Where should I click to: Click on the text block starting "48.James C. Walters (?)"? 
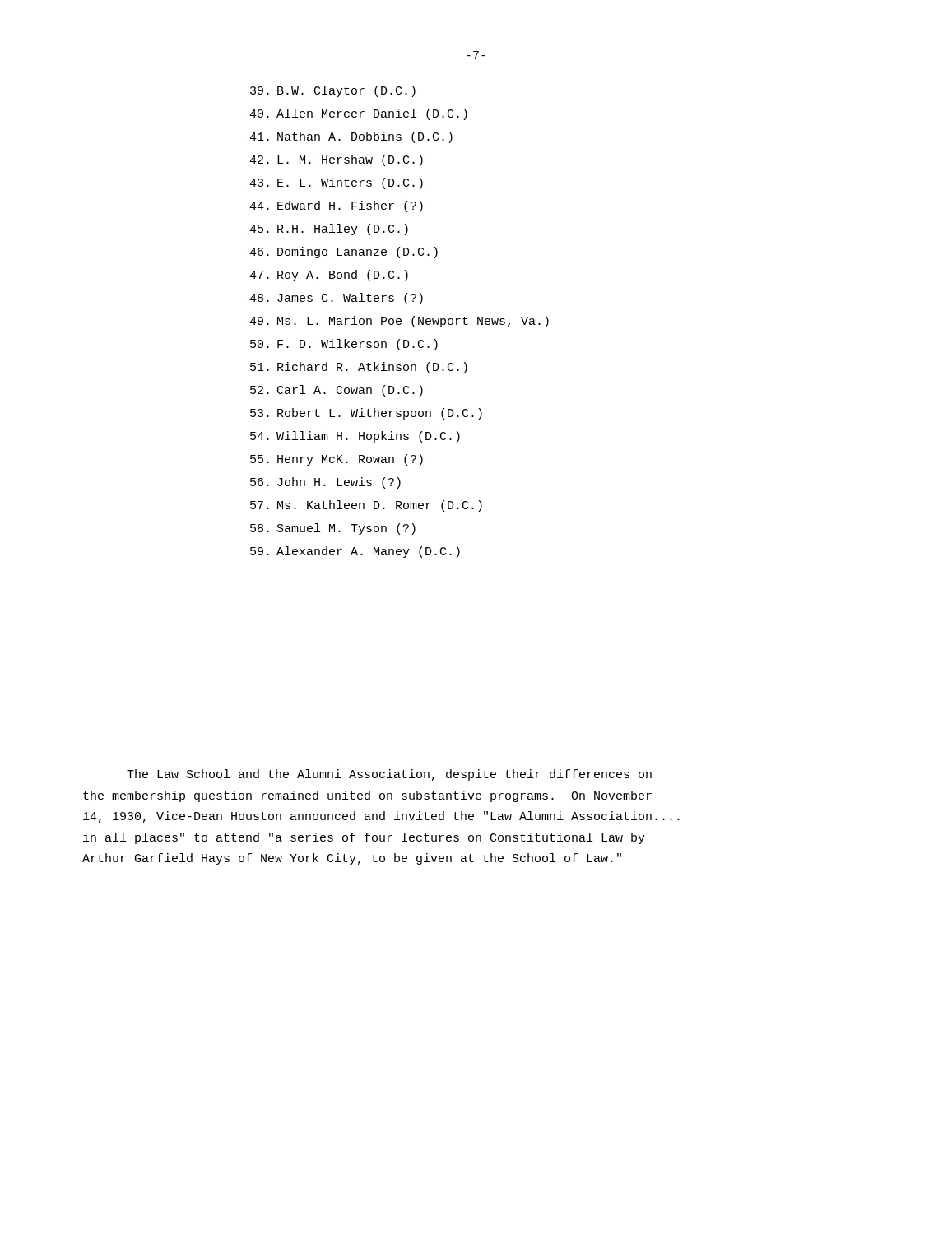coord(336,299)
